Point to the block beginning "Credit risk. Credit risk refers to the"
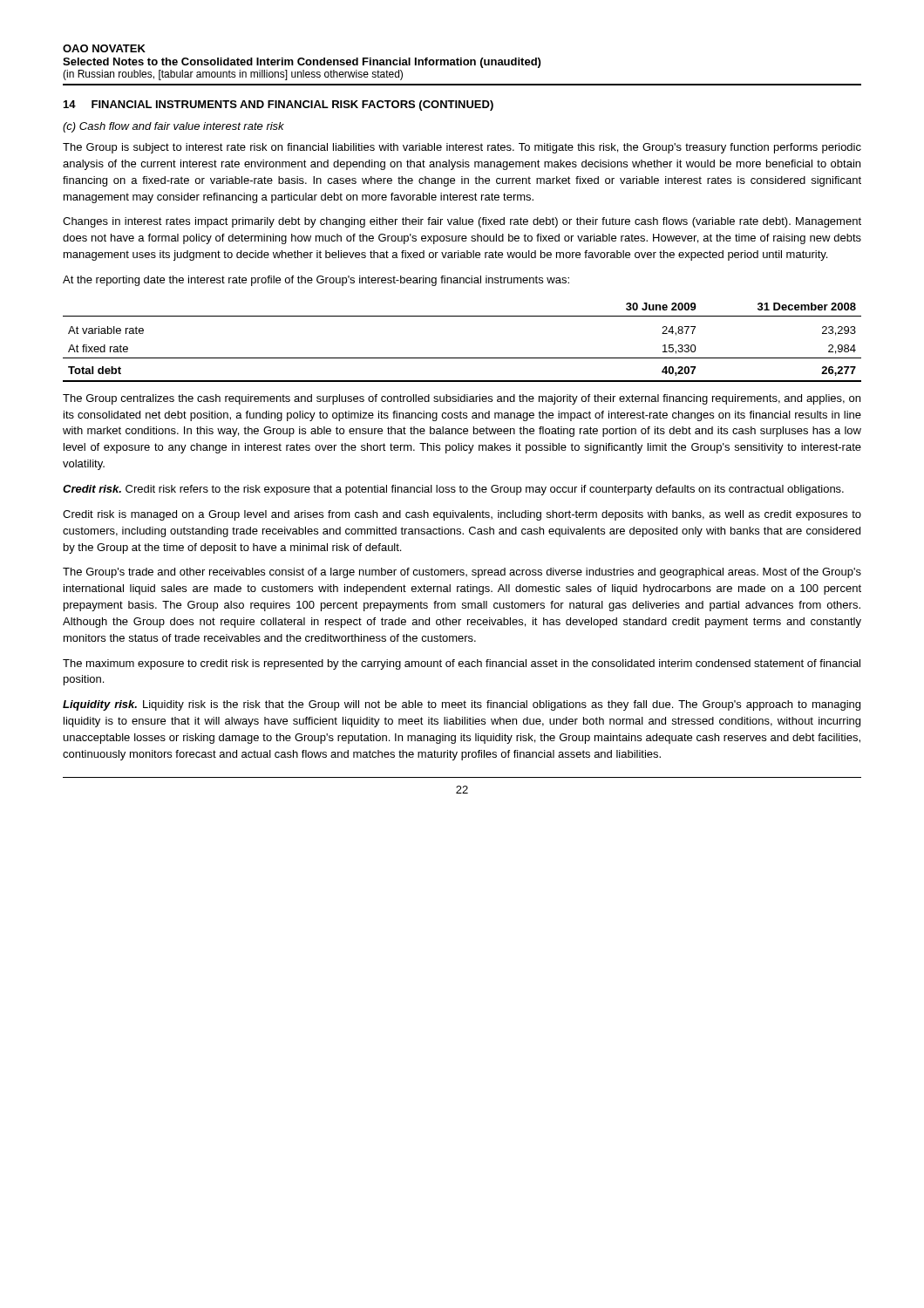 pyautogui.click(x=454, y=489)
